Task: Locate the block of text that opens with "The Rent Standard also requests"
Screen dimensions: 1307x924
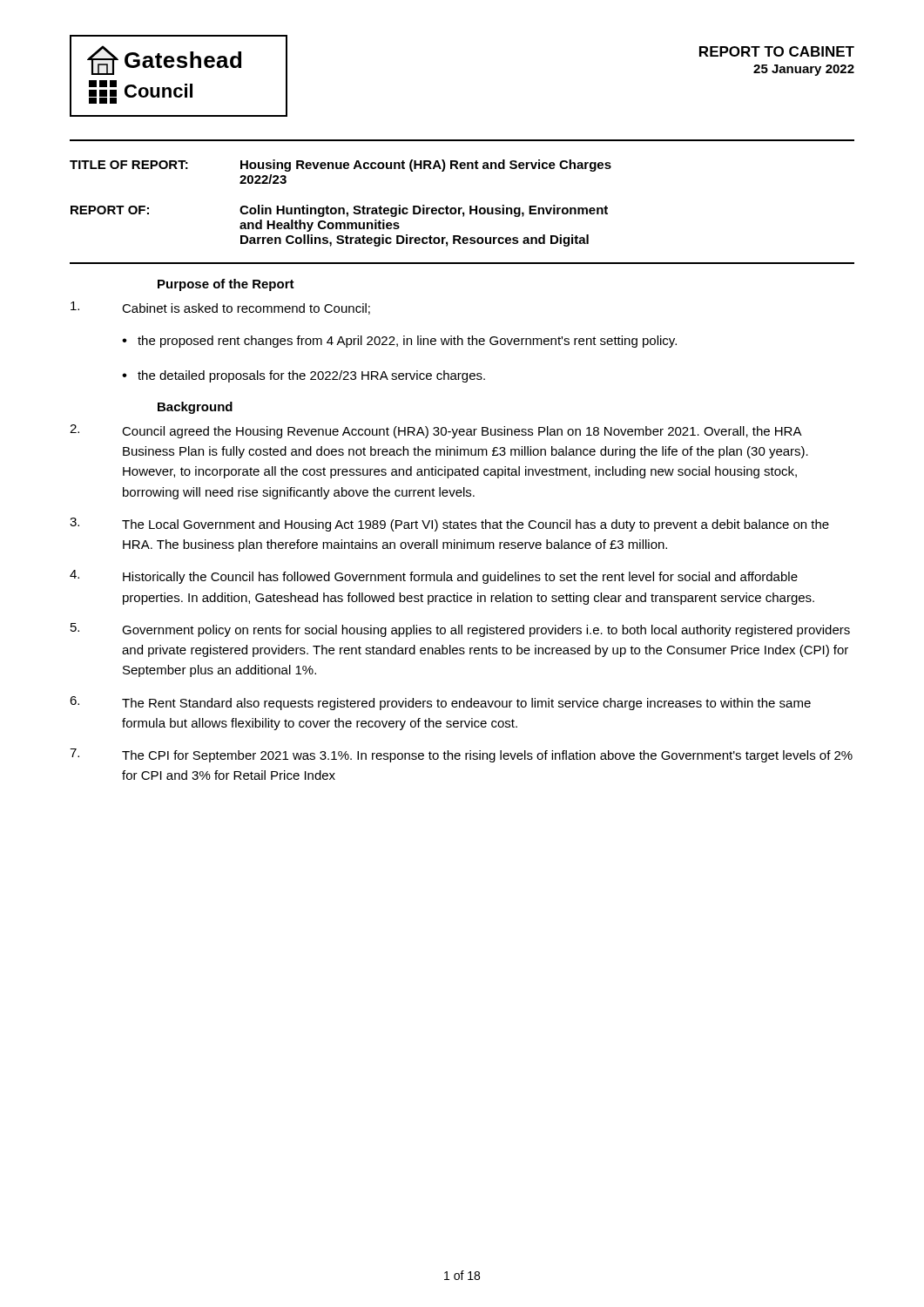Action: tap(462, 713)
